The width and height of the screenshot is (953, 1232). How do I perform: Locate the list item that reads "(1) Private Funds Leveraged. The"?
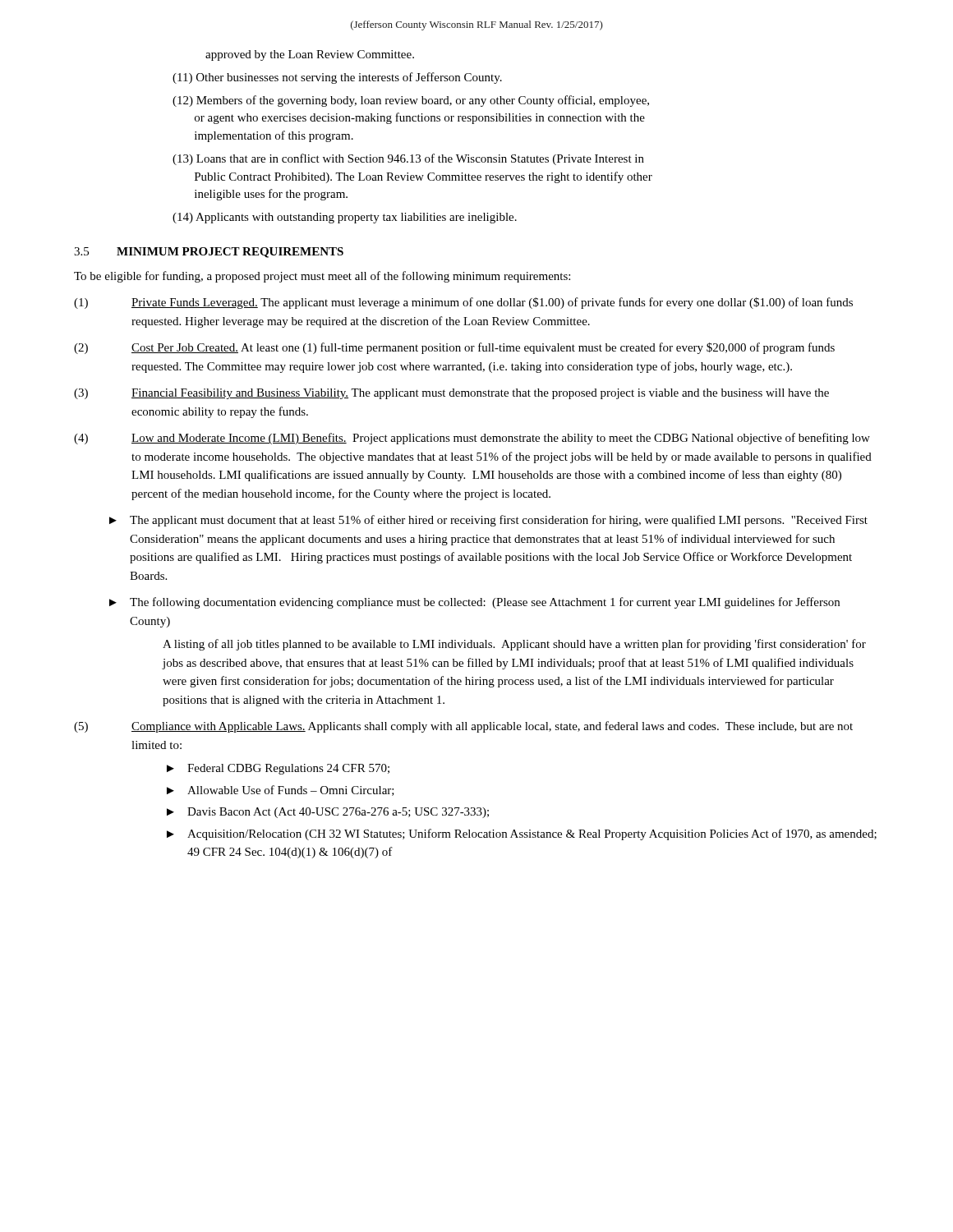476,312
